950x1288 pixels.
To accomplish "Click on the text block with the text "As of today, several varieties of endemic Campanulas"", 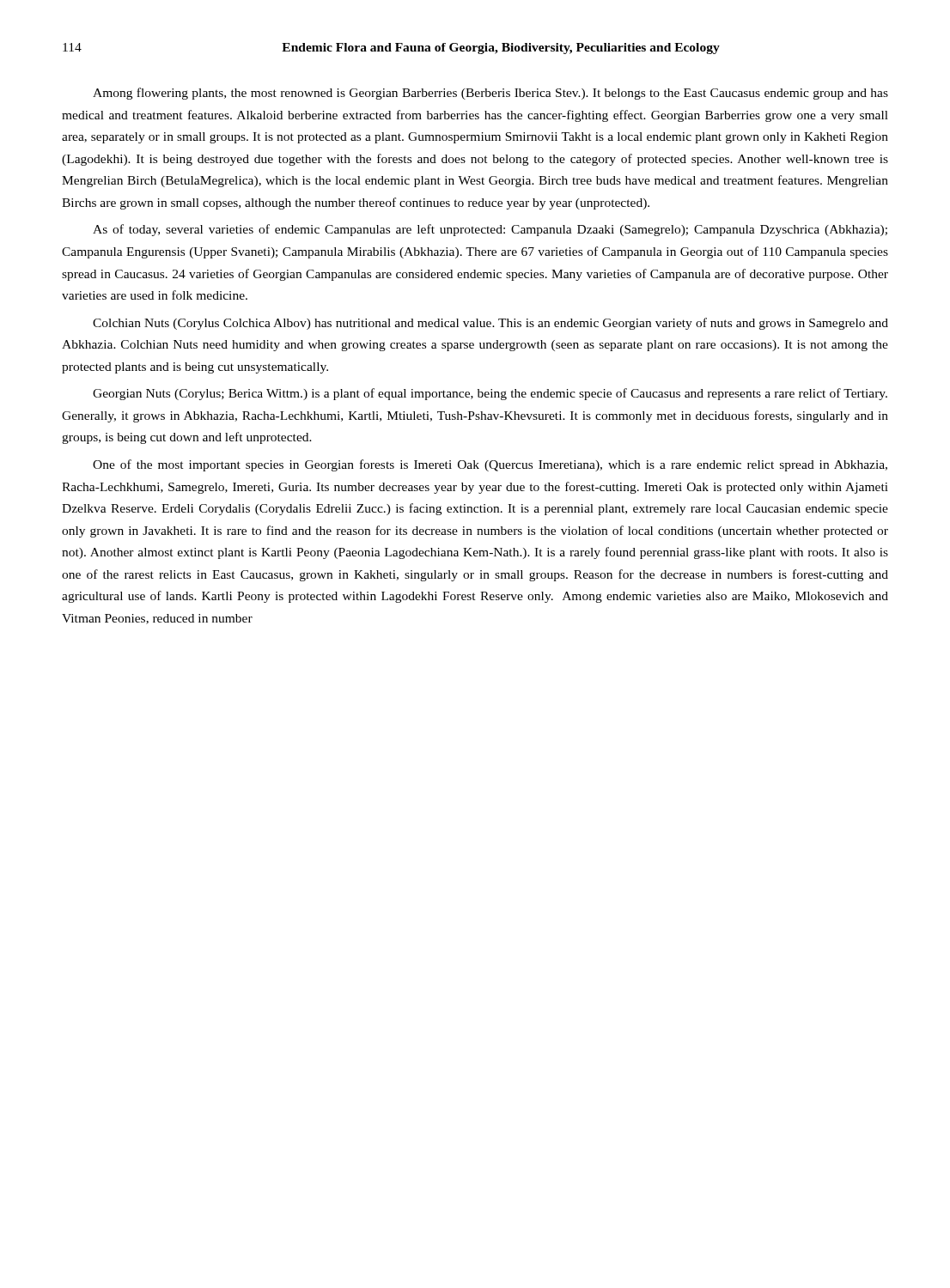I will pos(475,262).
